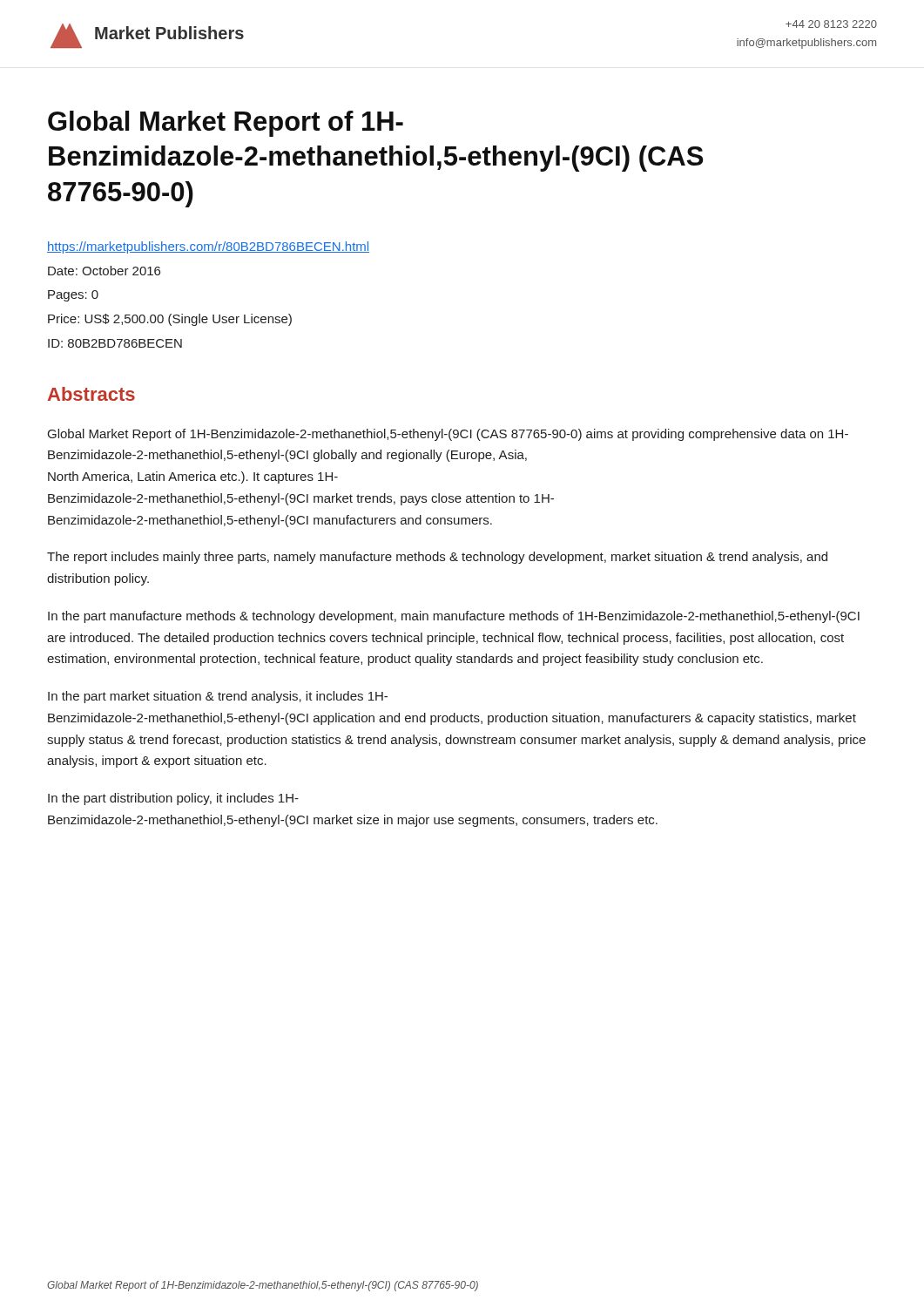The height and width of the screenshot is (1307, 924).
Task: Select the text block that says "In the part manufacture"
Action: pyautogui.click(x=454, y=637)
